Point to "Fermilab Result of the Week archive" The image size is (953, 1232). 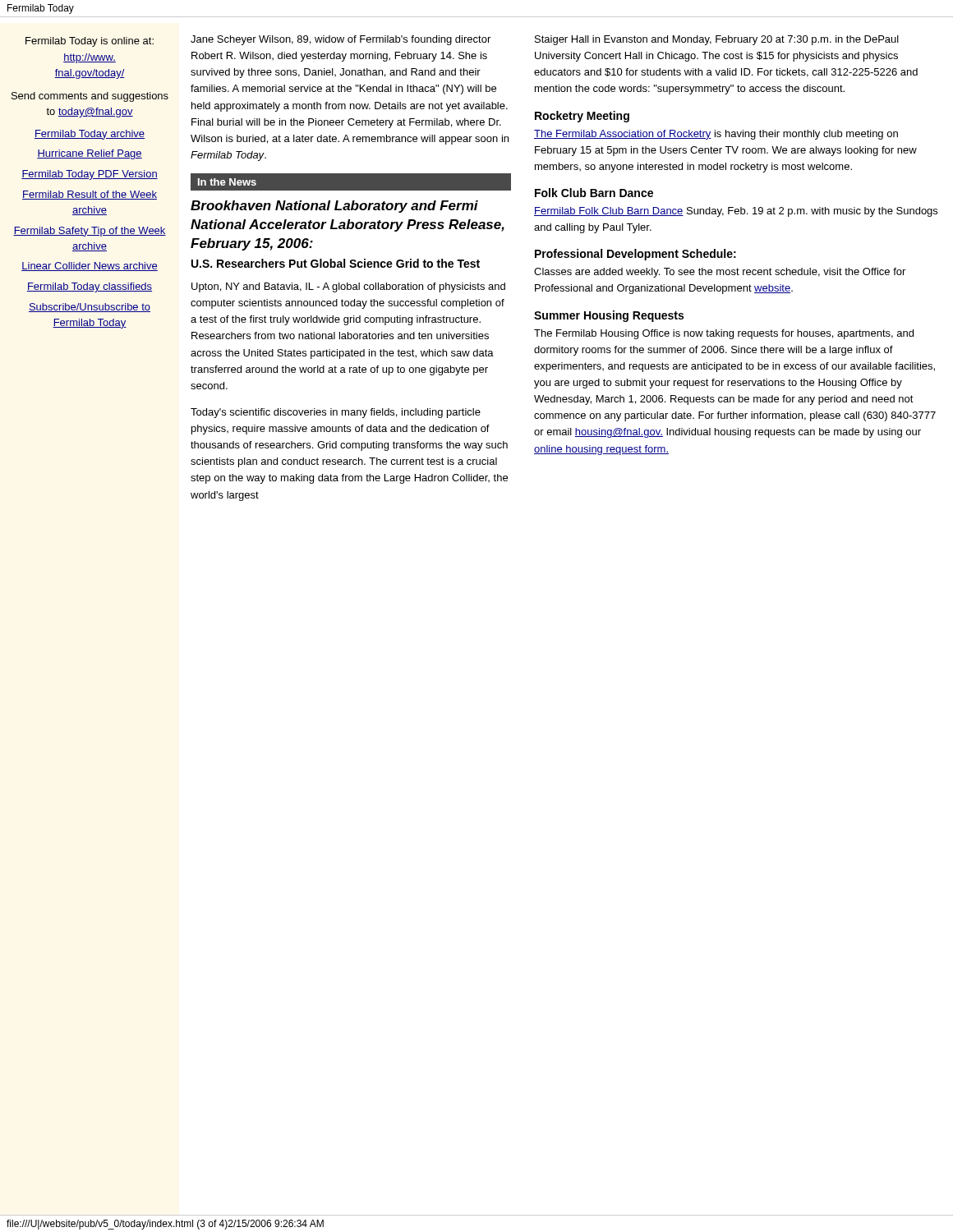click(90, 202)
